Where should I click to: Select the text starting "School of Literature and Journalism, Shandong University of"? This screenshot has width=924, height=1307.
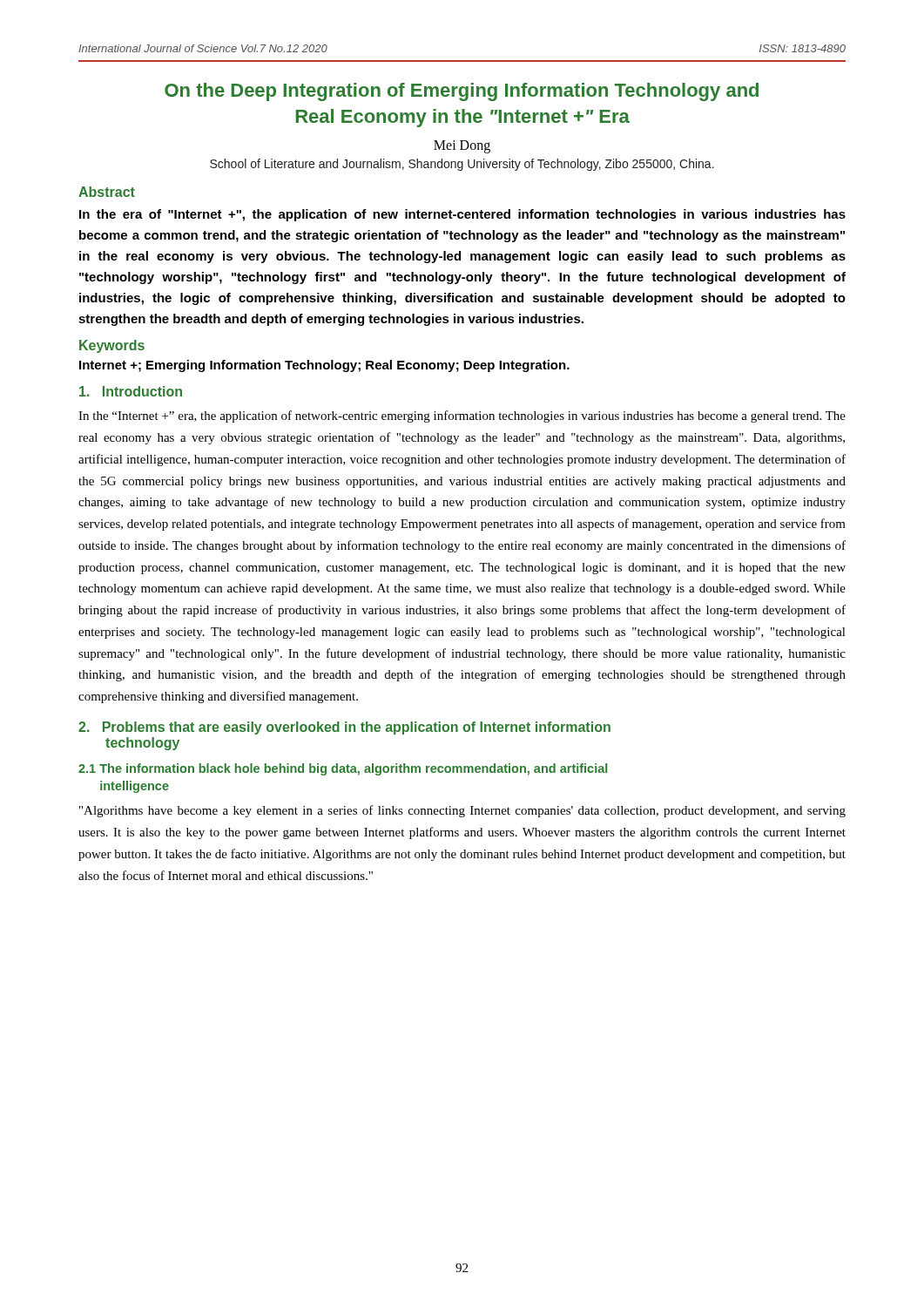point(462,164)
